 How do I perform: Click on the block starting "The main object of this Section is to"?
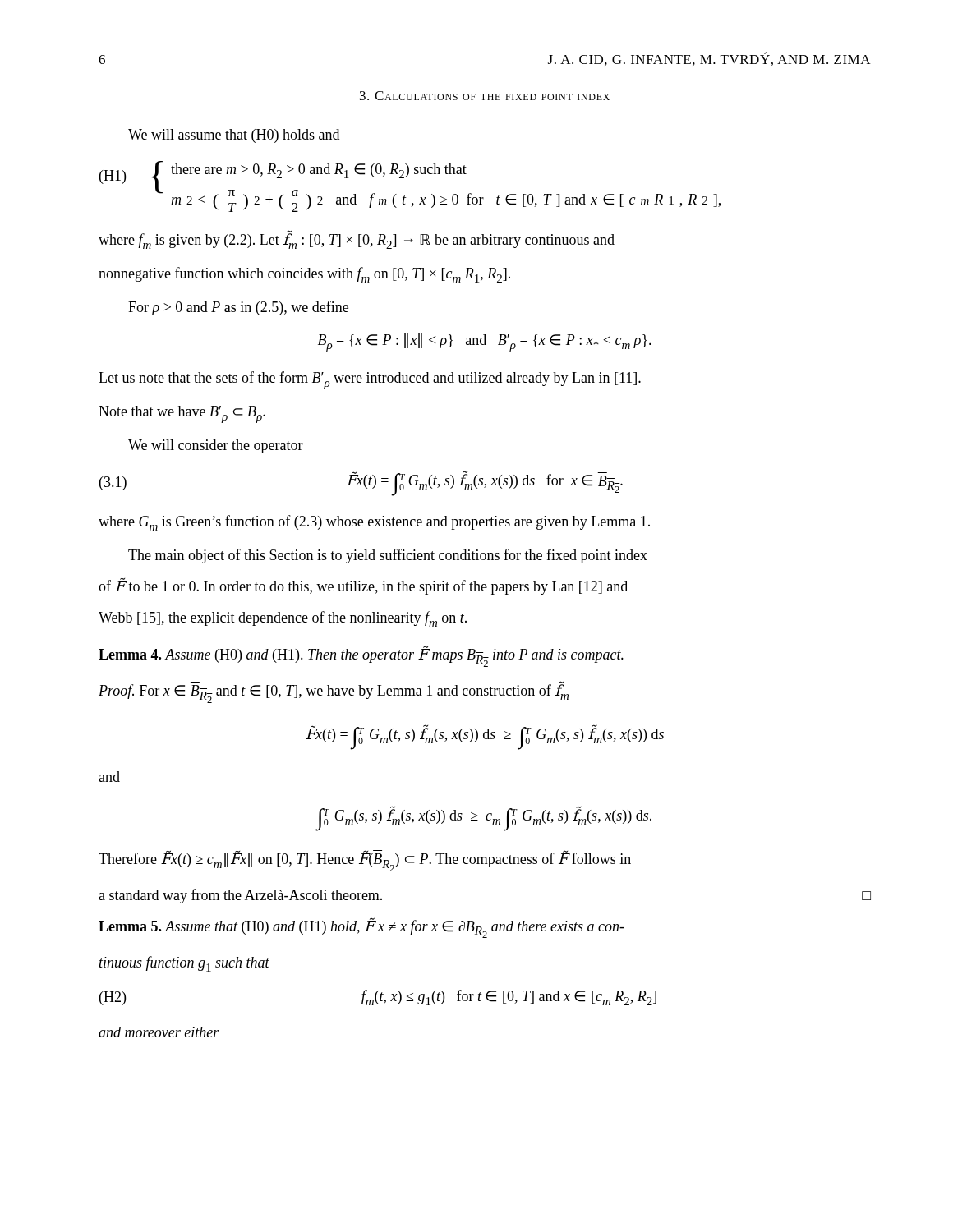coord(388,556)
